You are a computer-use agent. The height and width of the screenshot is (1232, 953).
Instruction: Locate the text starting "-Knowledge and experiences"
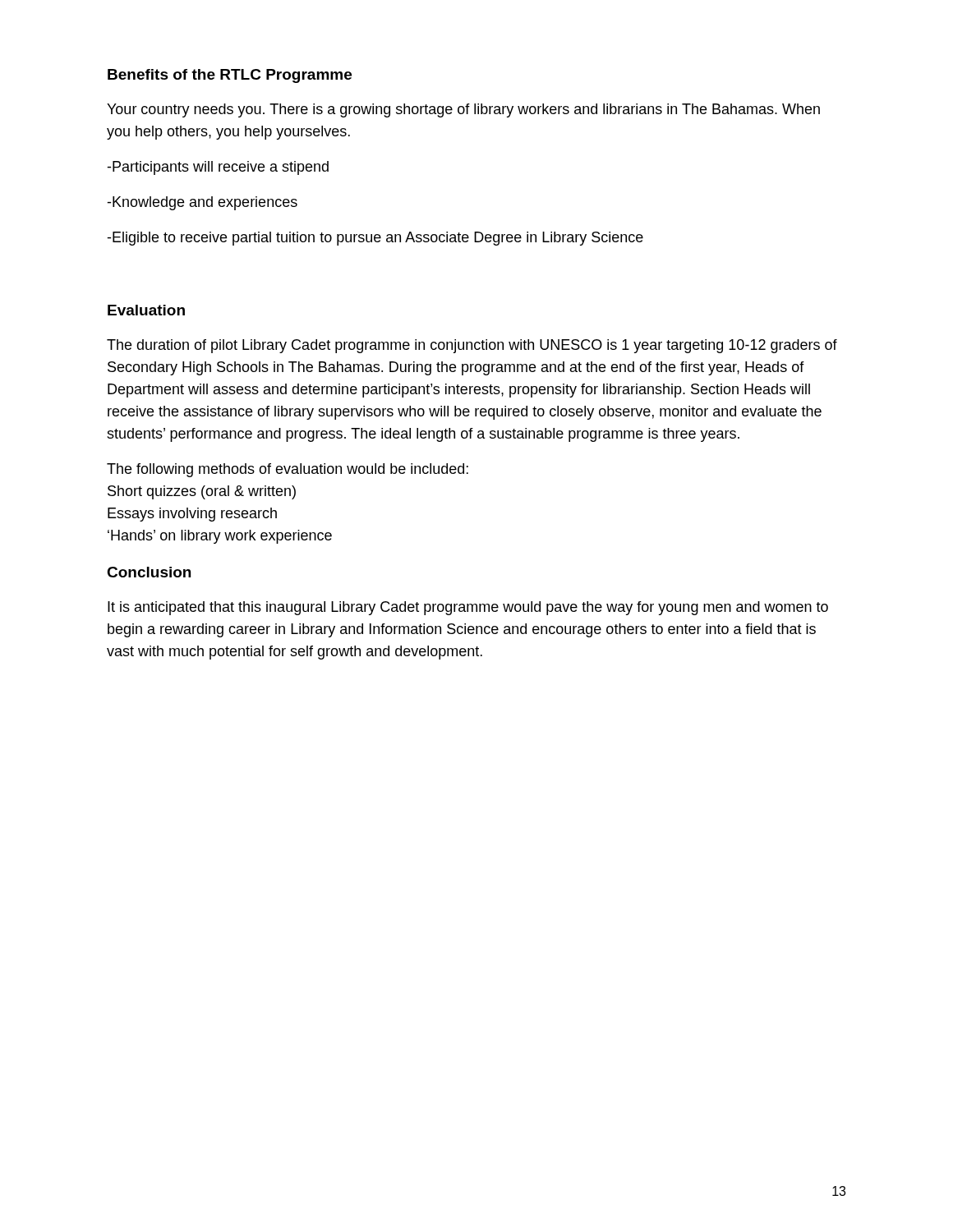tap(202, 202)
